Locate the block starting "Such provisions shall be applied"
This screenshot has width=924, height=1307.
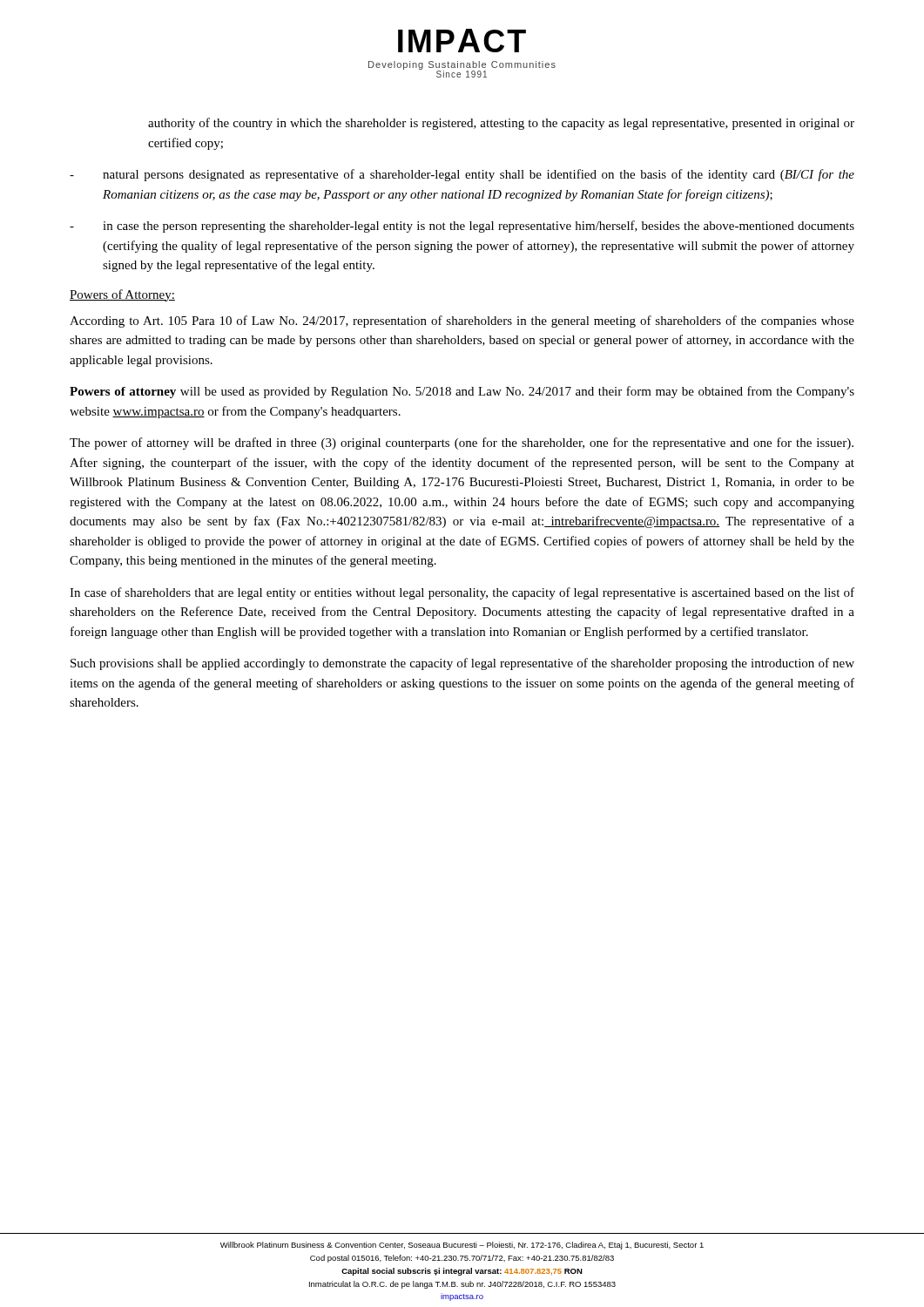(462, 683)
